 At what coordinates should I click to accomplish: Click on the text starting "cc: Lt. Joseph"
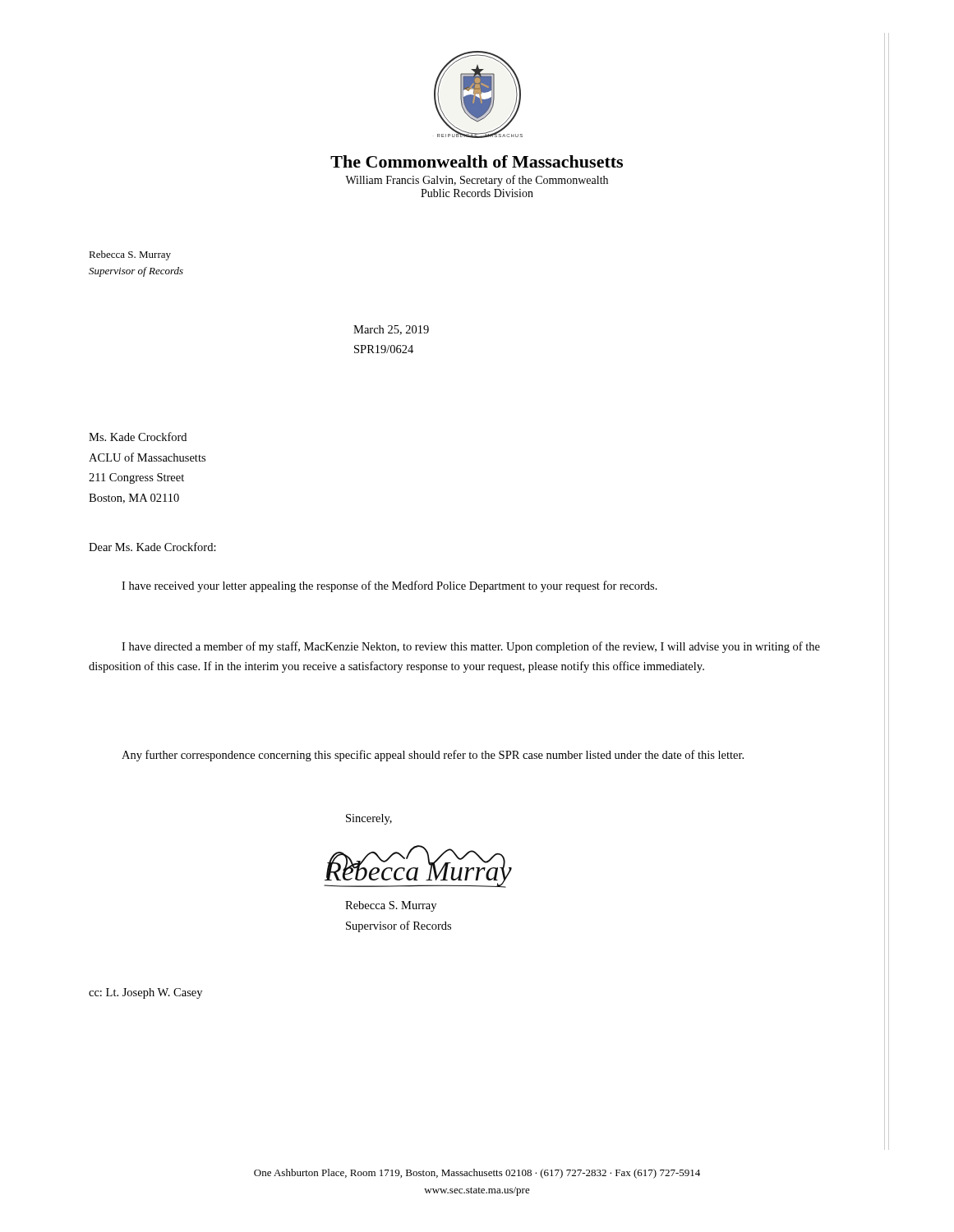(x=146, y=992)
